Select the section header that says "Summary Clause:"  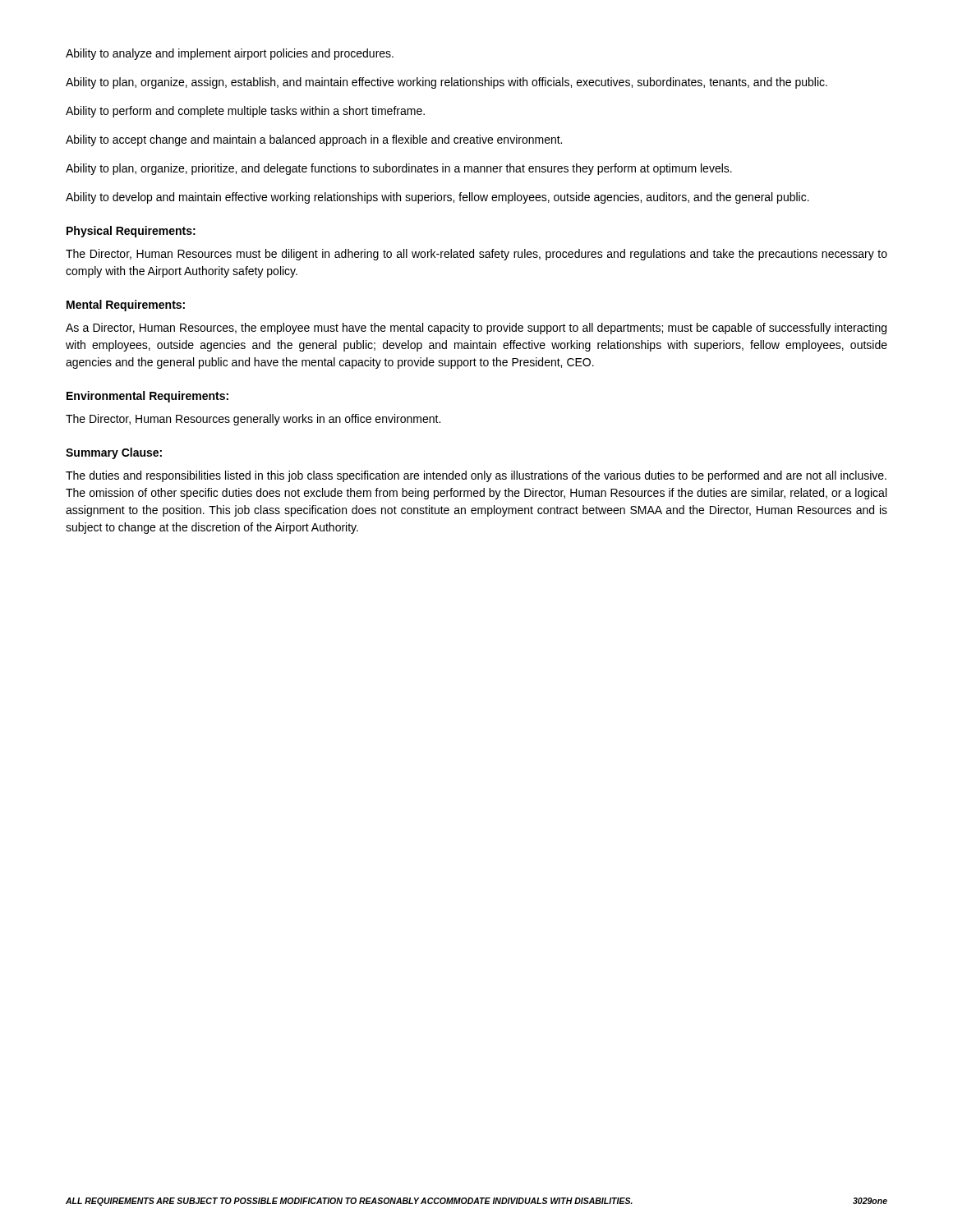tap(114, 453)
